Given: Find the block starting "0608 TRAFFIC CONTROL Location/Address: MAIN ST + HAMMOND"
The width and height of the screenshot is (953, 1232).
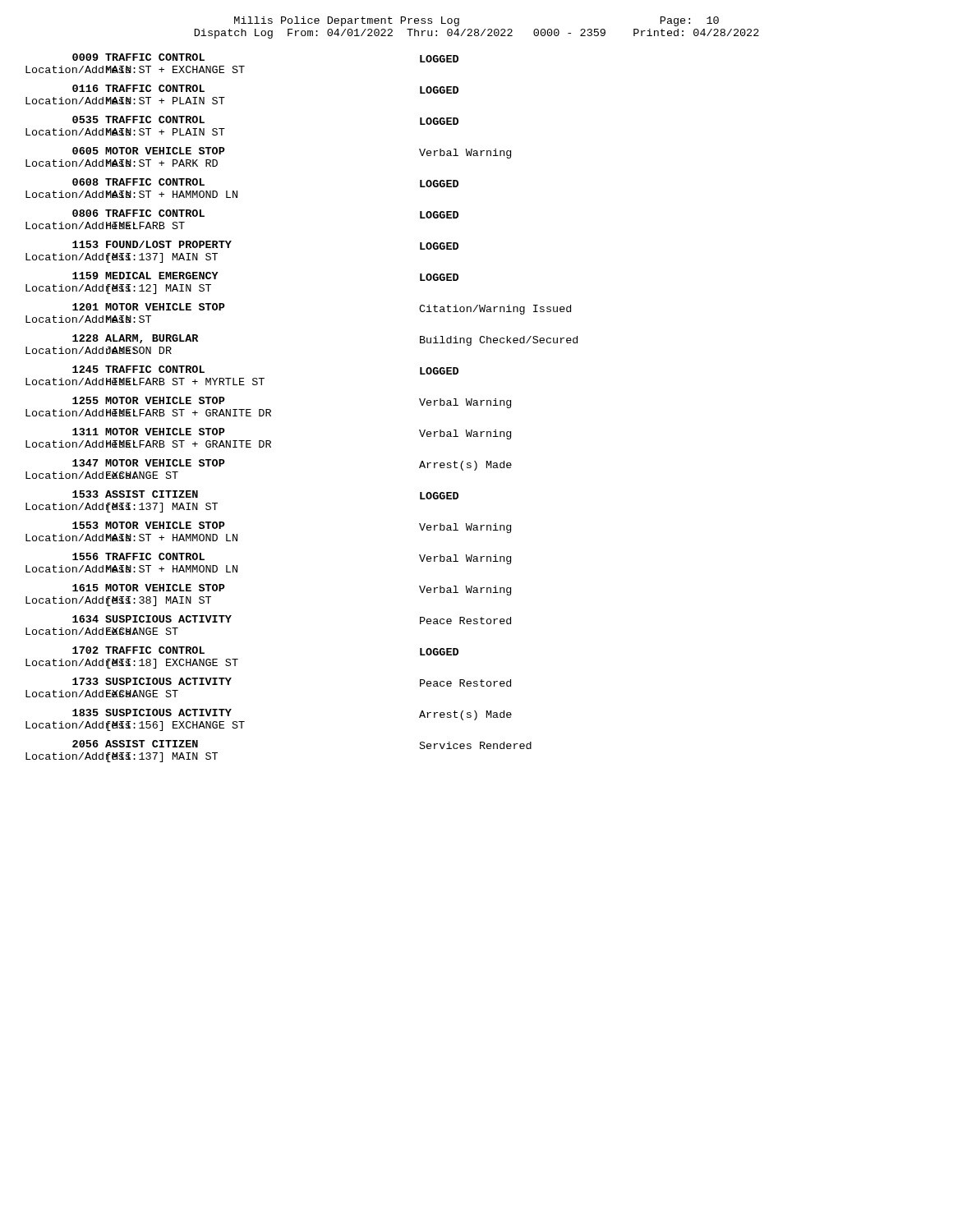Looking at the screenshot, I should [x=135, y=183].
